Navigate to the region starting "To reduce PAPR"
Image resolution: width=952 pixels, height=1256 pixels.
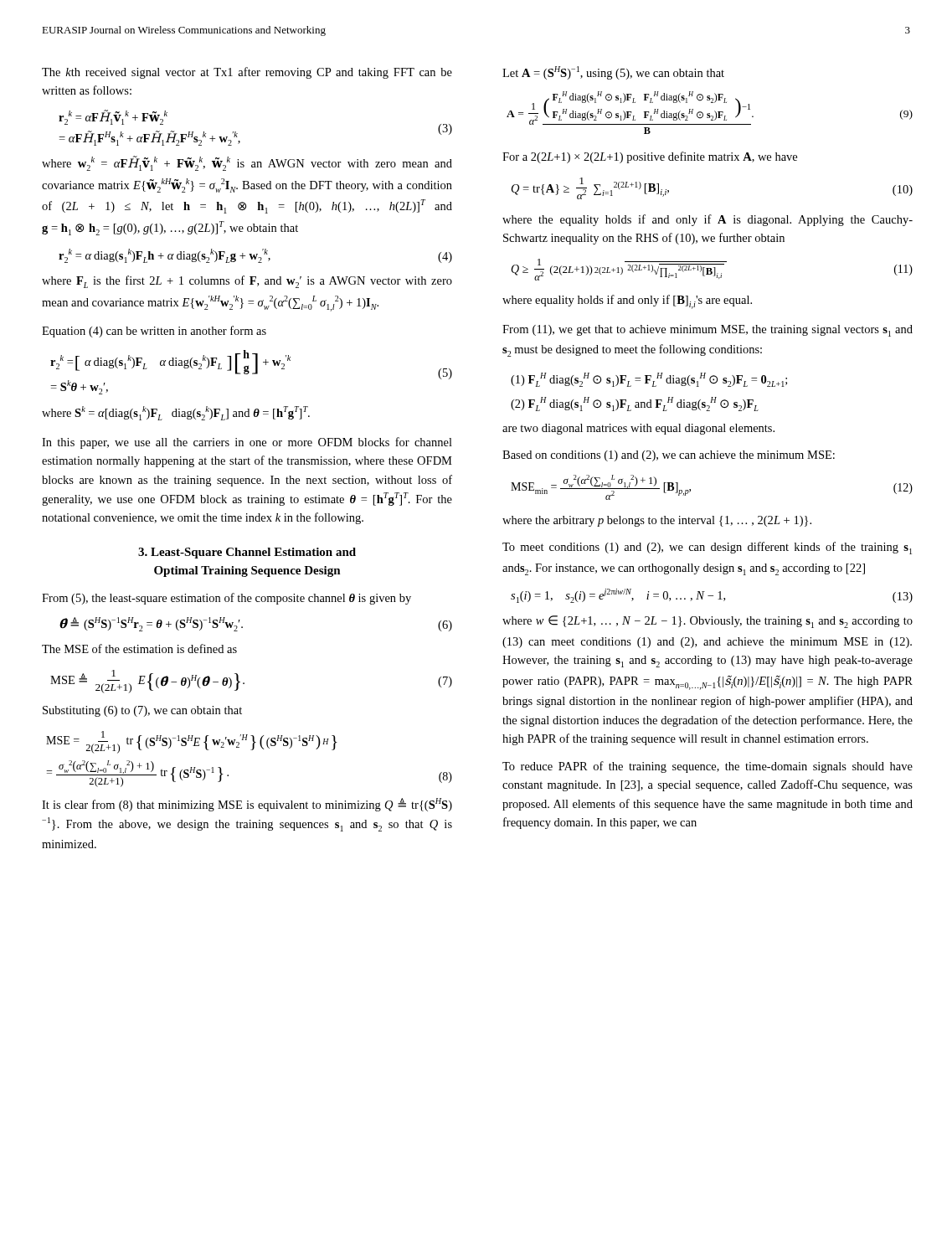708,794
